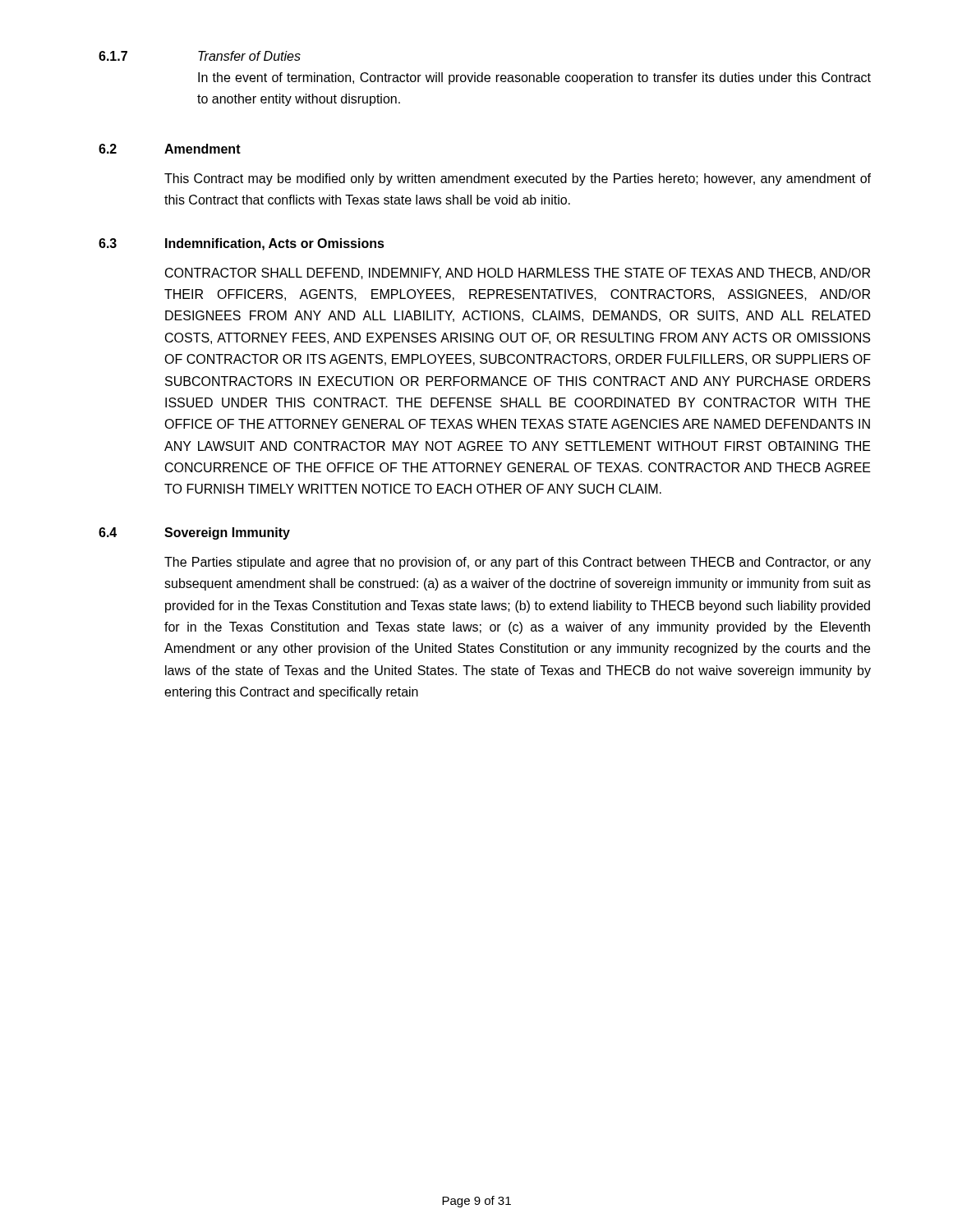Find "6.3 Indemnification, Acts or Omissions" on this page

[241, 244]
